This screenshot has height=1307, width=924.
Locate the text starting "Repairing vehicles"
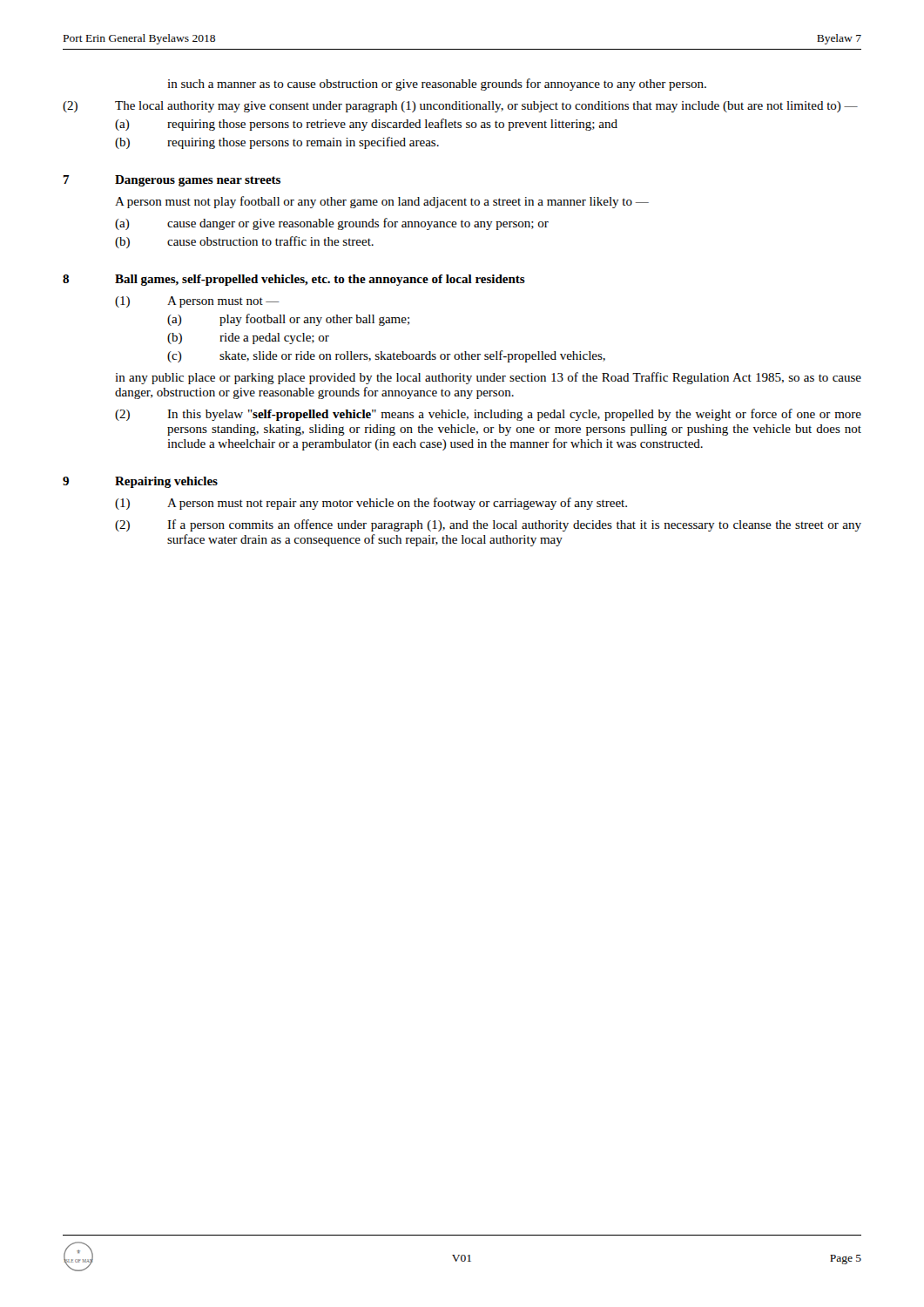pos(166,481)
